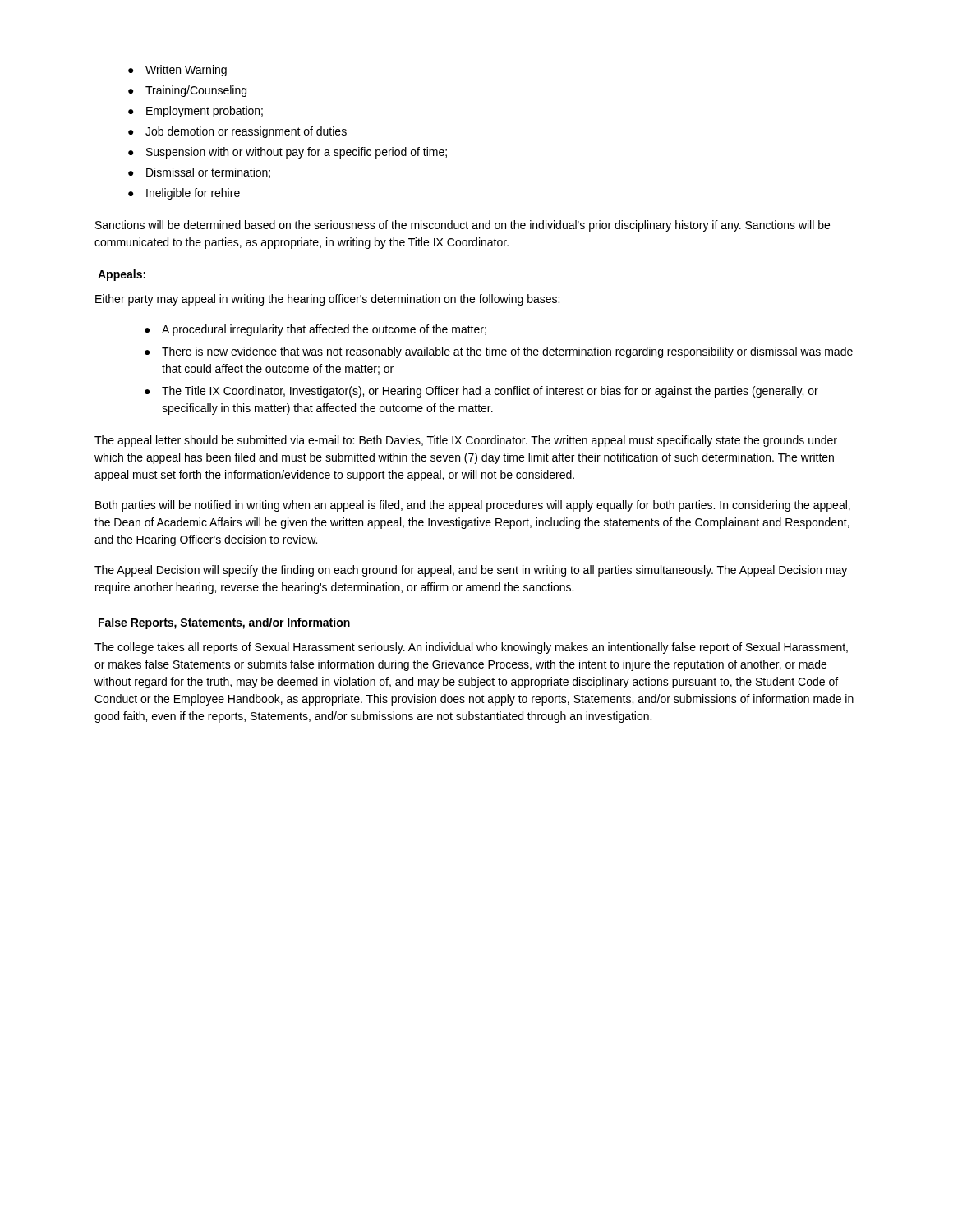Click on the block starting "● There is new evidence that was not"
This screenshot has width=953, height=1232.
(501, 361)
